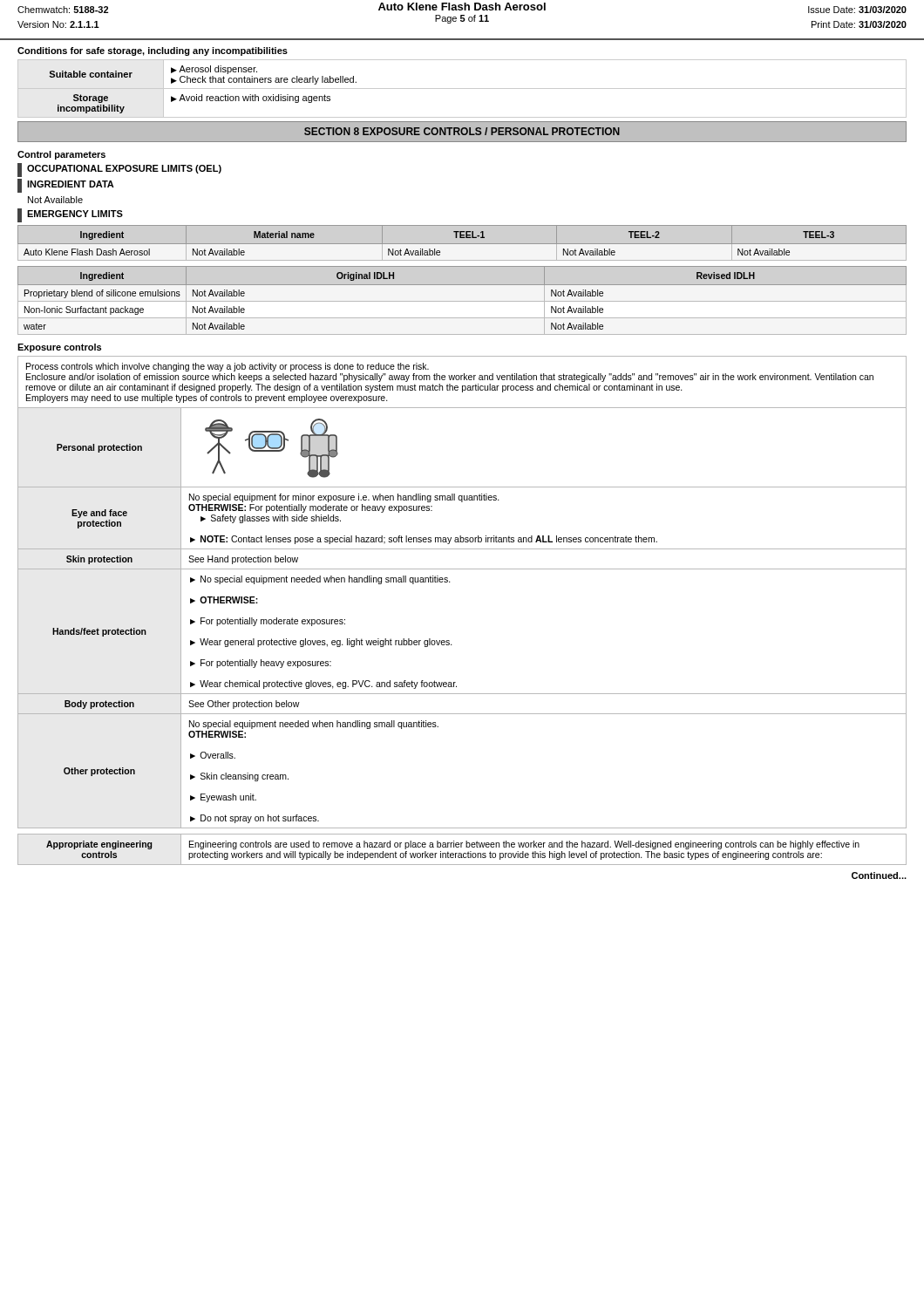Locate the illustration

[543, 447]
